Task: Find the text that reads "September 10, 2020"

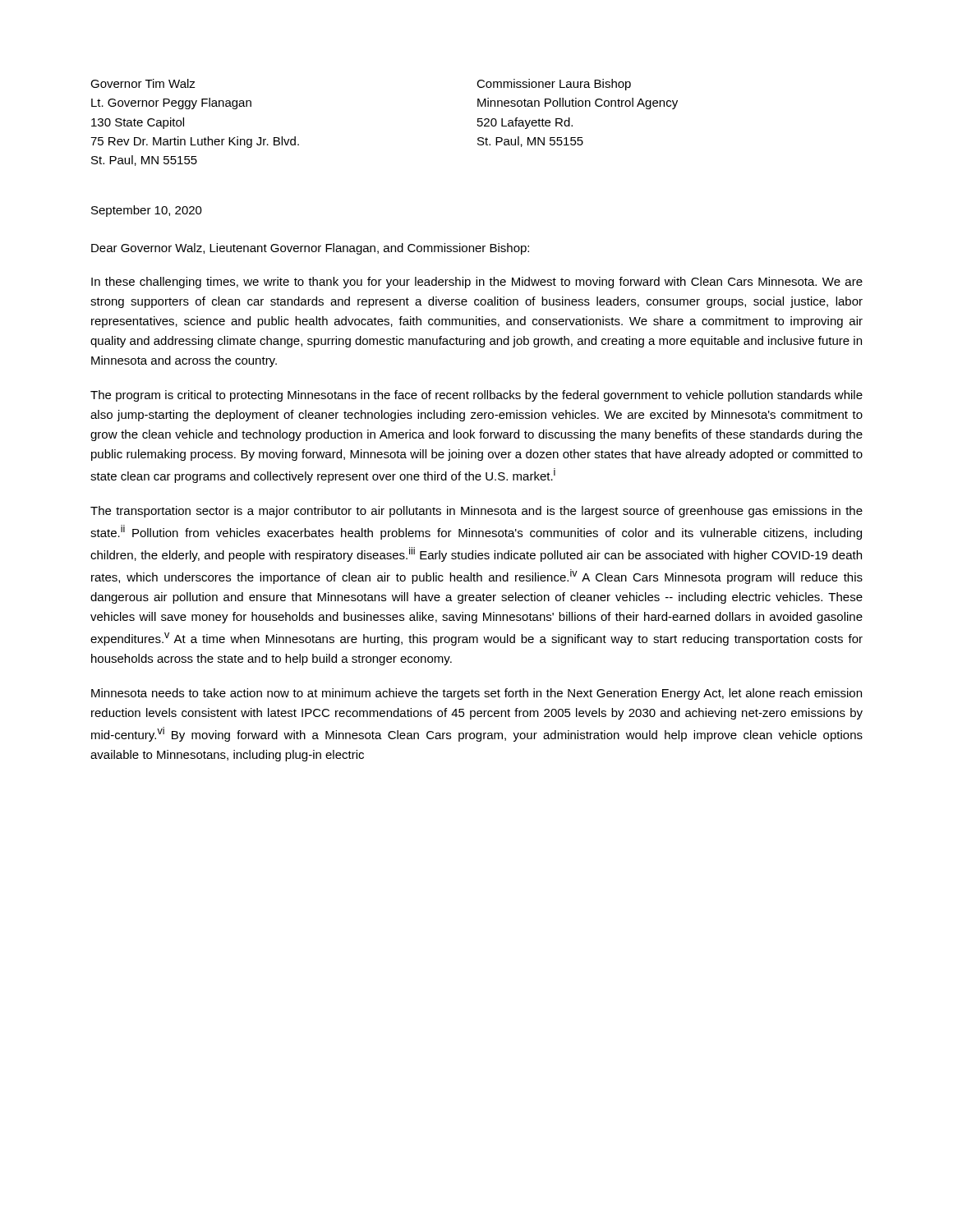Action: tap(146, 210)
